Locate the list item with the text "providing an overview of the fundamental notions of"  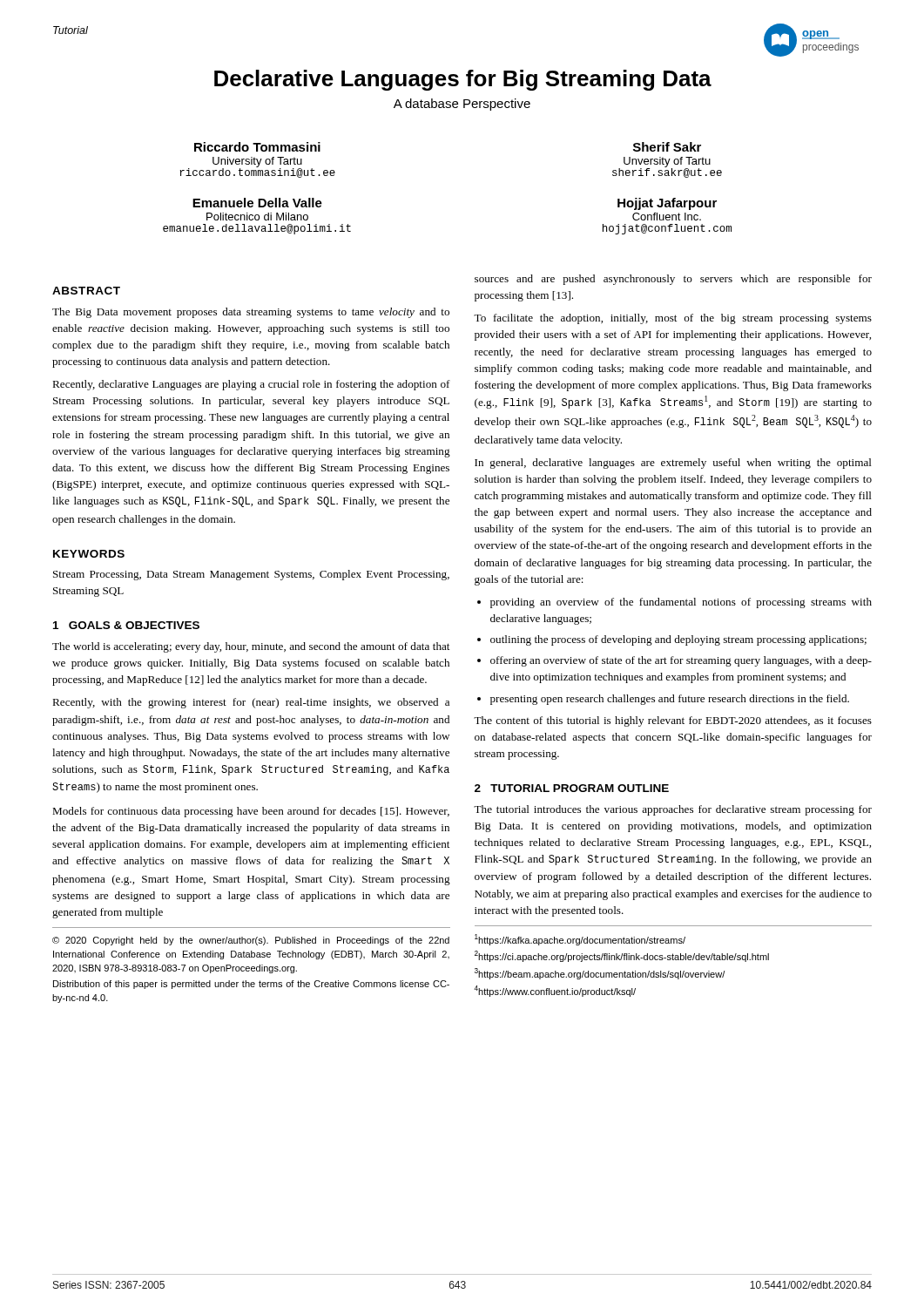673,650
